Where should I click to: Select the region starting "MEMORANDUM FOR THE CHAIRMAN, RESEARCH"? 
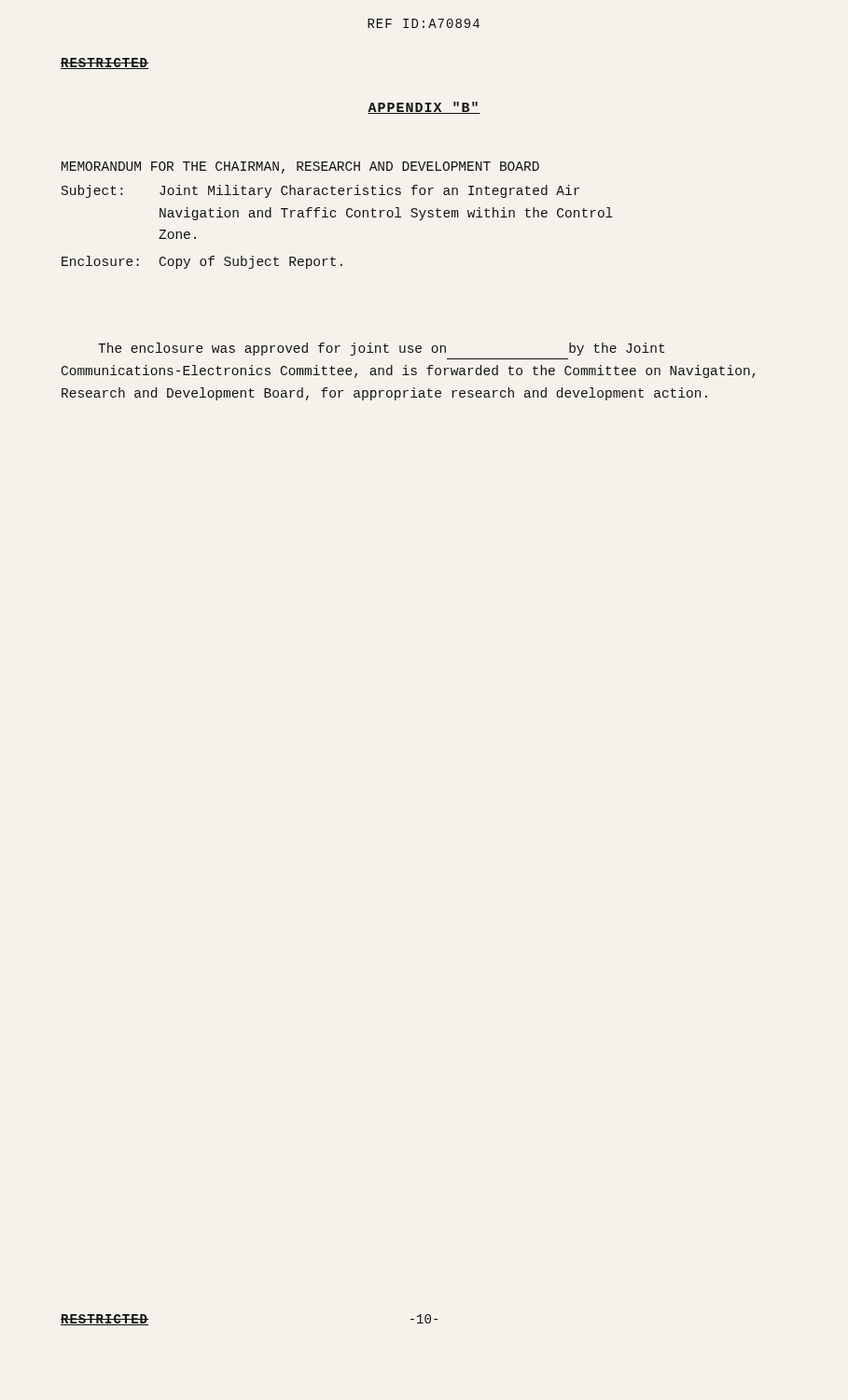424,215
